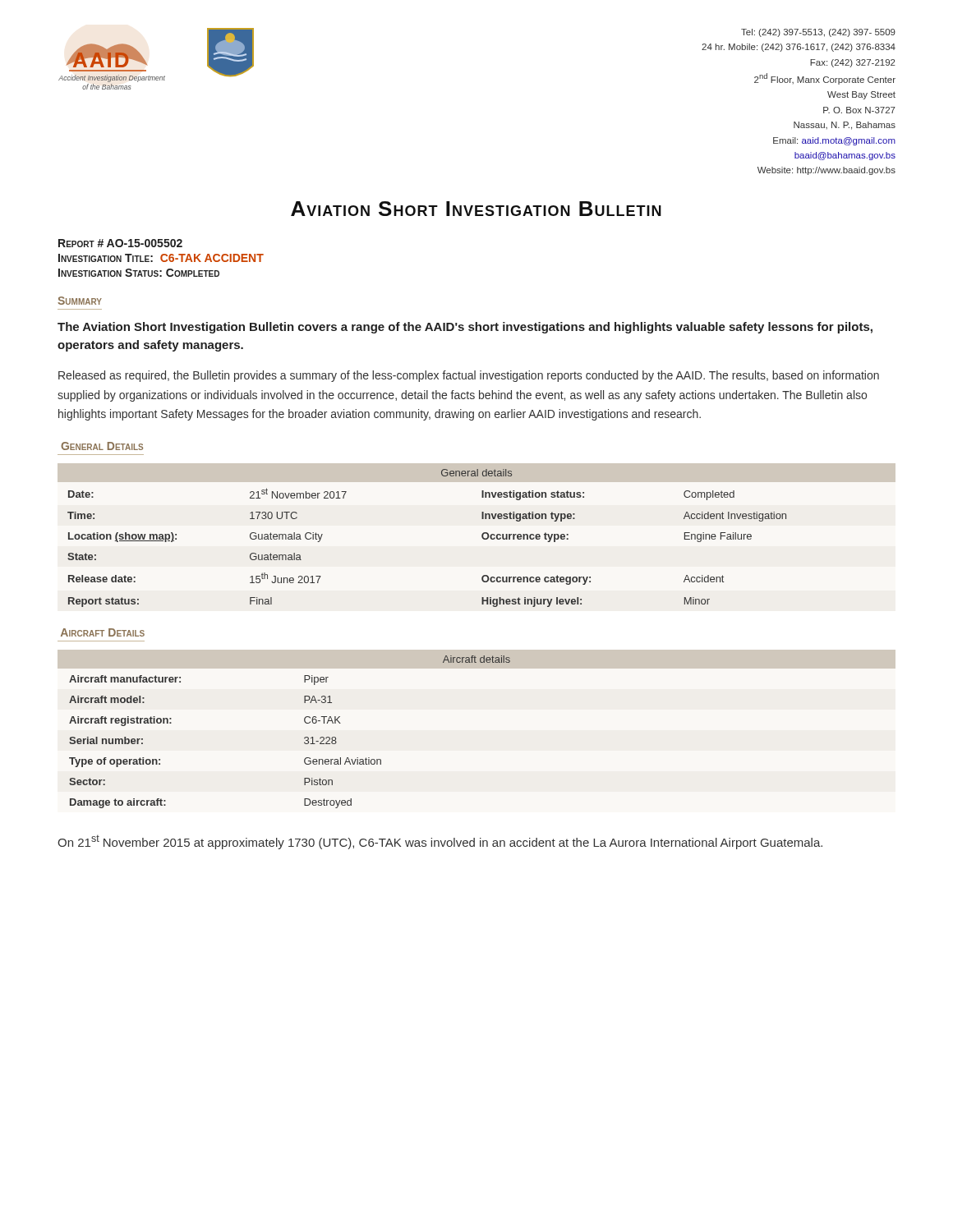Select the table that reads "Highest injury level:"
Screen dimensions: 1232x953
pos(476,537)
